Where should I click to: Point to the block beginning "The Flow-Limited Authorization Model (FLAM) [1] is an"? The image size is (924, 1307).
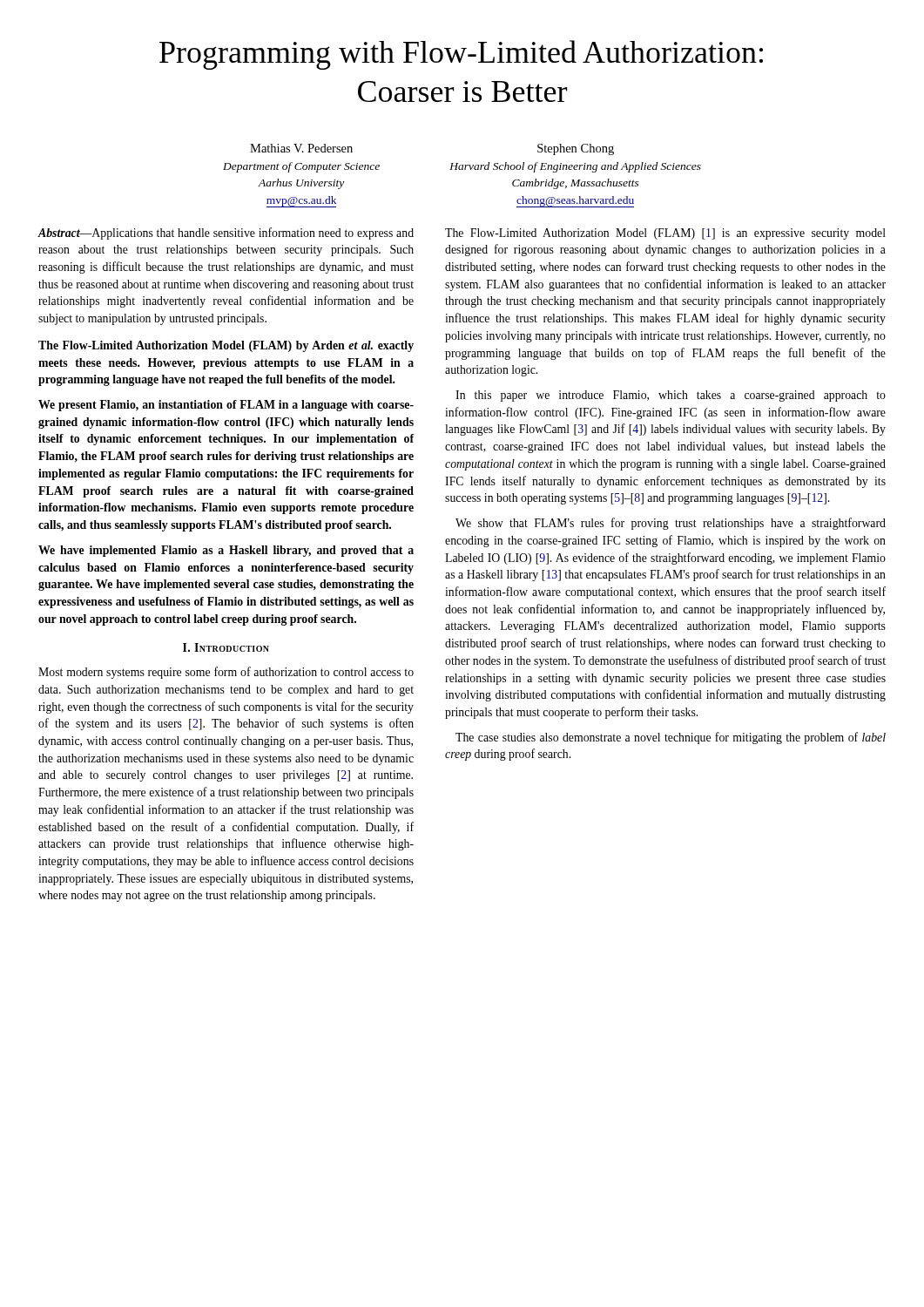click(665, 301)
